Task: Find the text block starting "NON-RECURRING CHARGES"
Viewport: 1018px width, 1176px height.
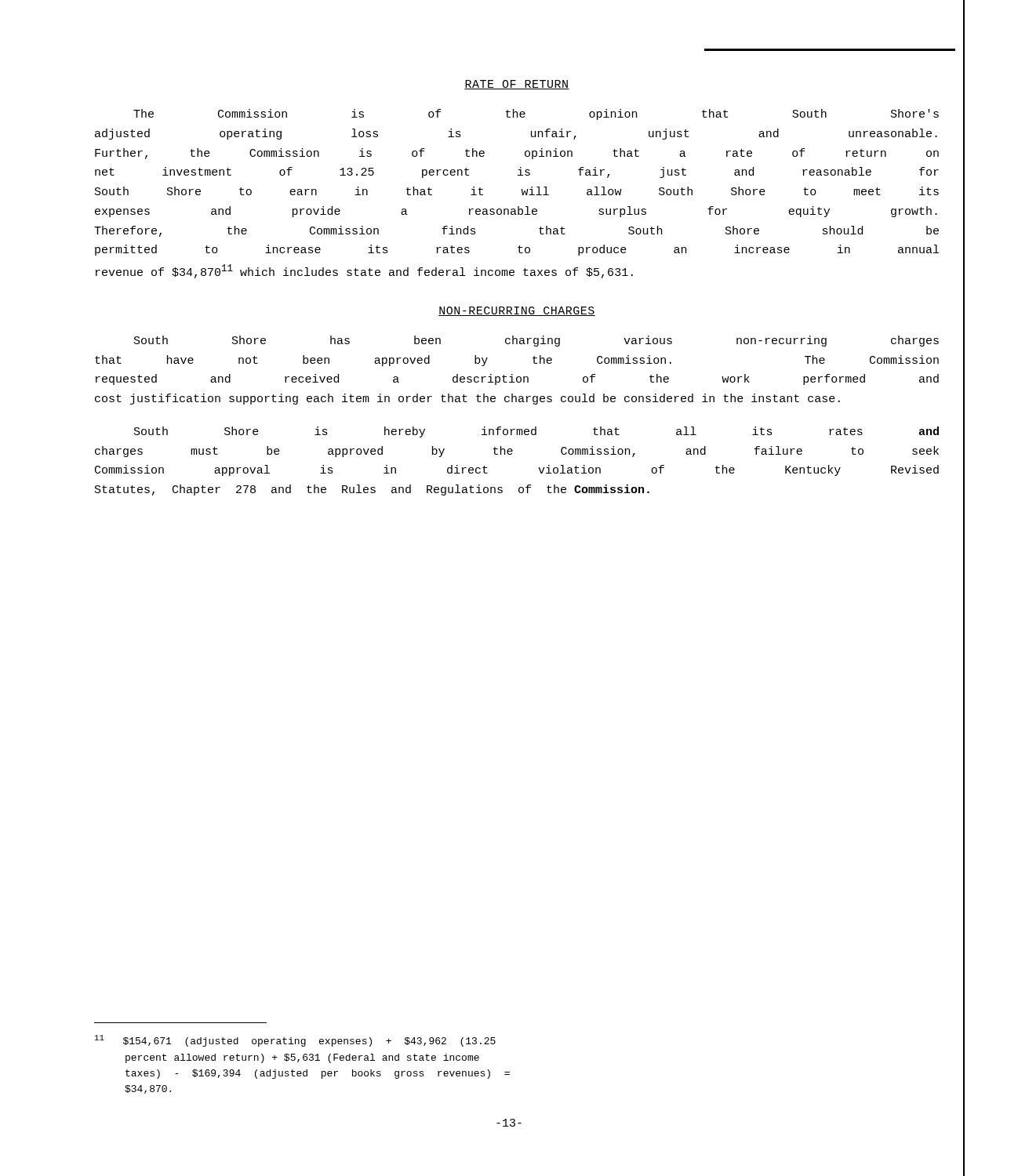Action: (517, 311)
